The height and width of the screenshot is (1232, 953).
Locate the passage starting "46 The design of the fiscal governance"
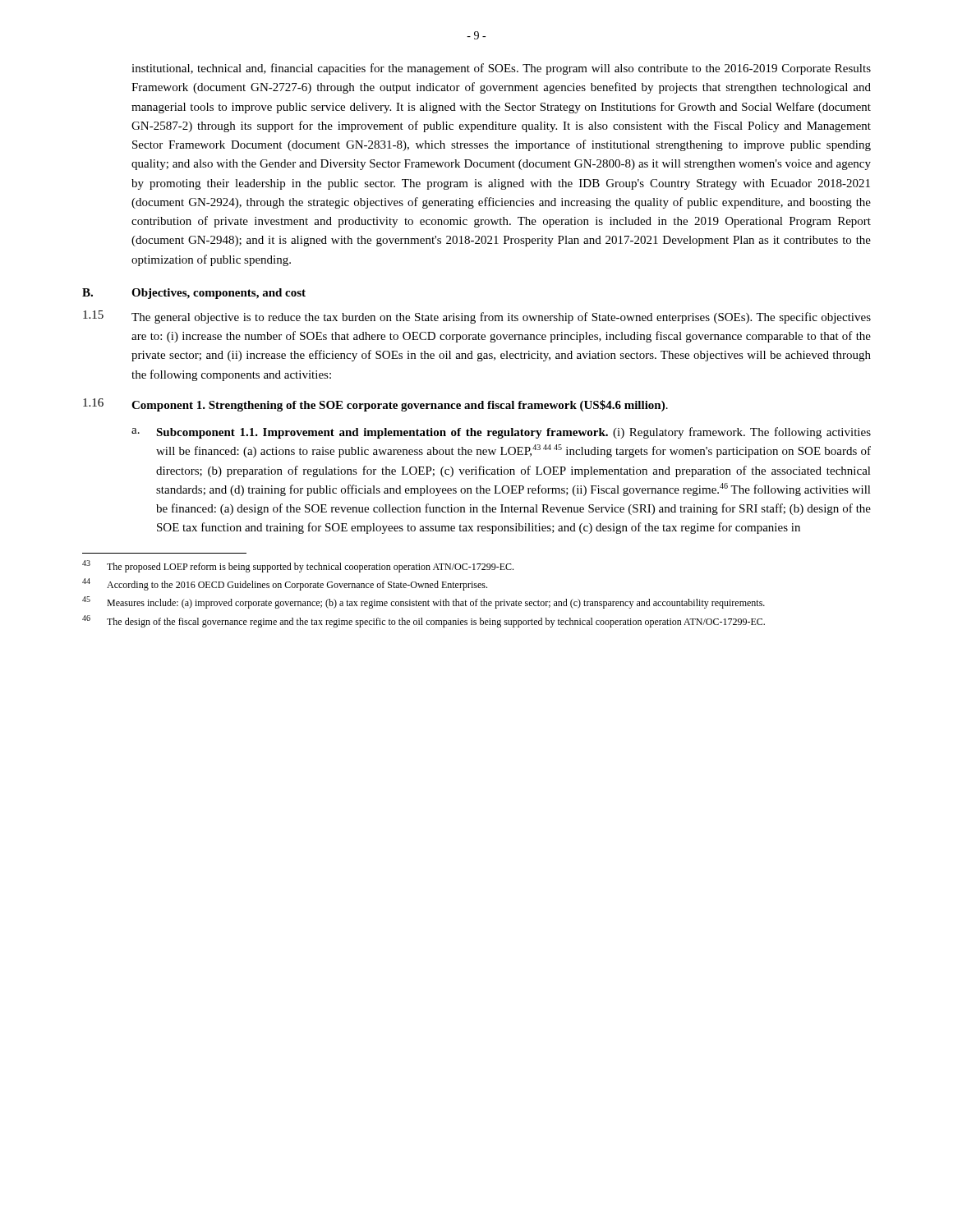[x=476, y=622]
